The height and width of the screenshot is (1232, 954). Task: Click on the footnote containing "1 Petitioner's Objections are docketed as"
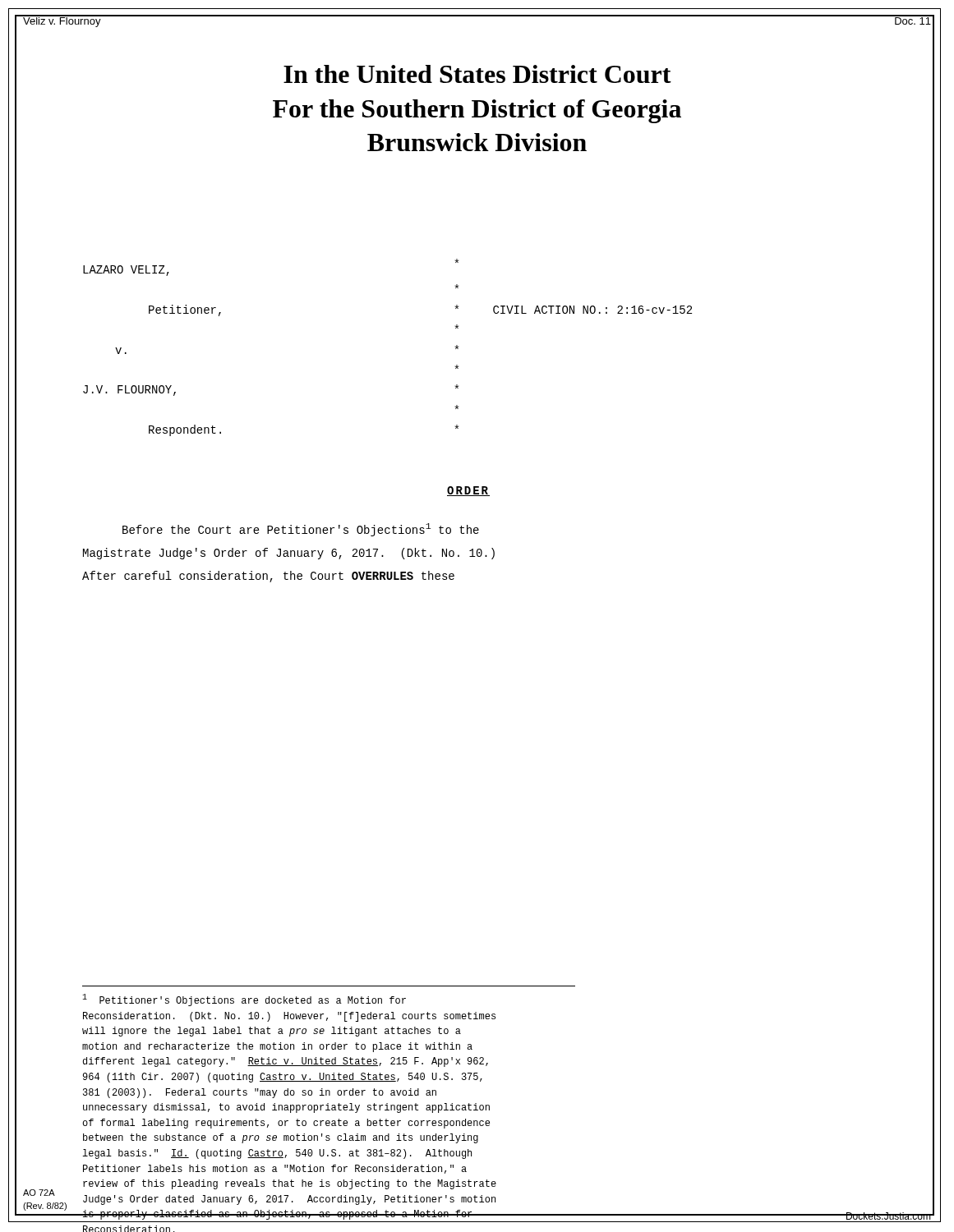pos(329,1112)
